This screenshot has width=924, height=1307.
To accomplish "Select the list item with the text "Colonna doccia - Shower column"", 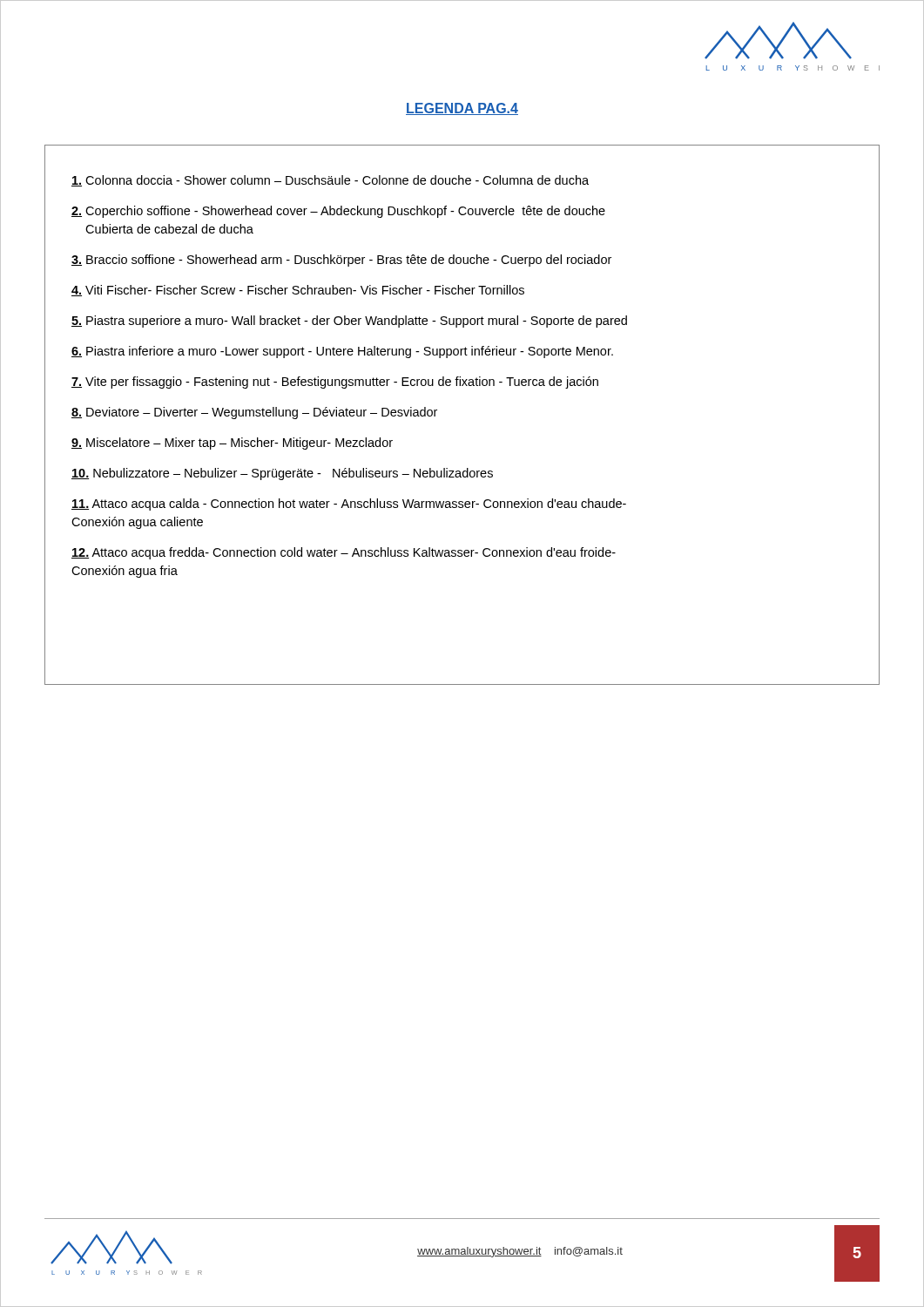I will point(330,180).
